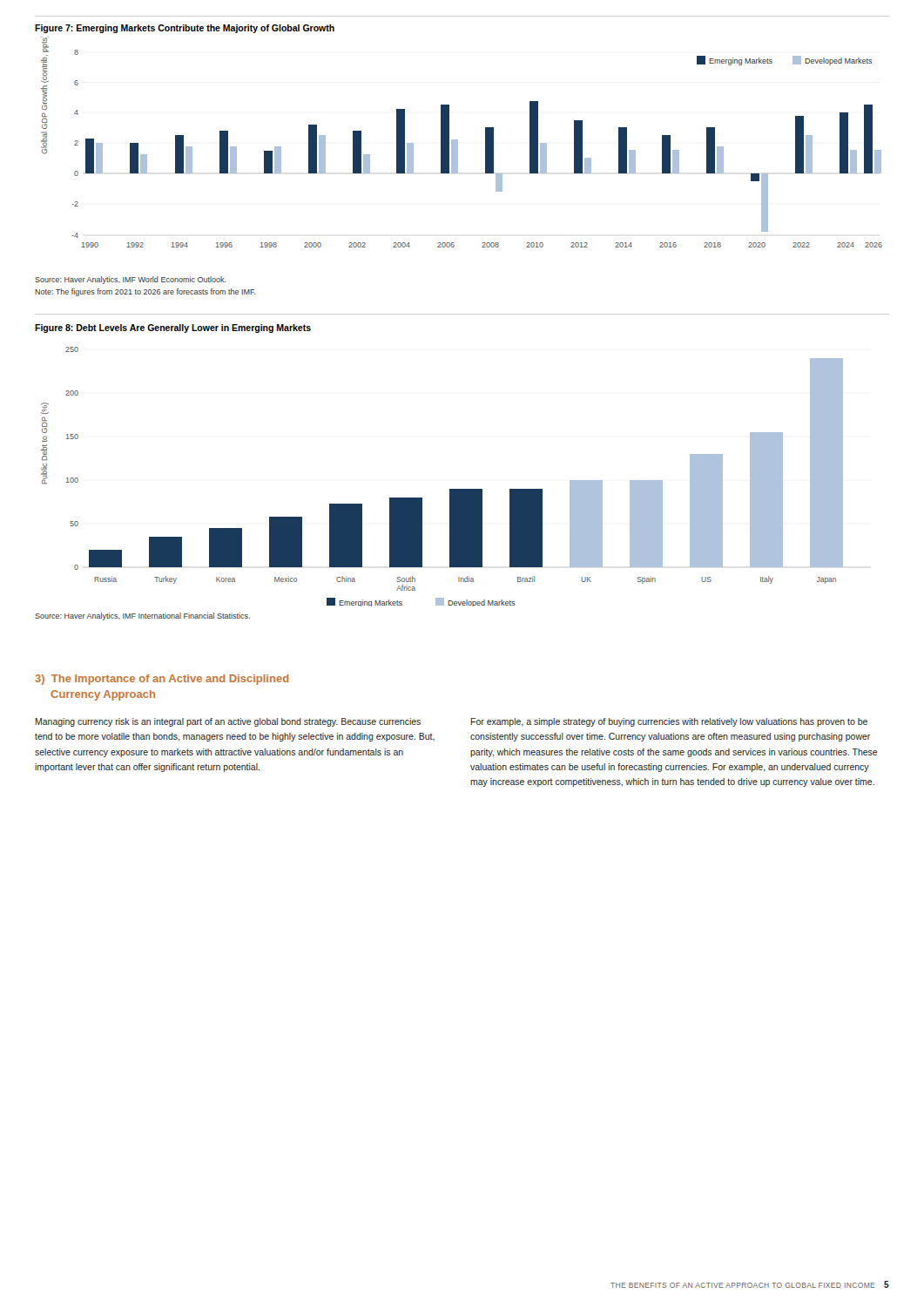The width and height of the screenshot is (924, 1307).
Task: Locate the element starting "Figure 7: Emerging Markets Contribute"
Action: pyautogui.click(x=185, y=28)
